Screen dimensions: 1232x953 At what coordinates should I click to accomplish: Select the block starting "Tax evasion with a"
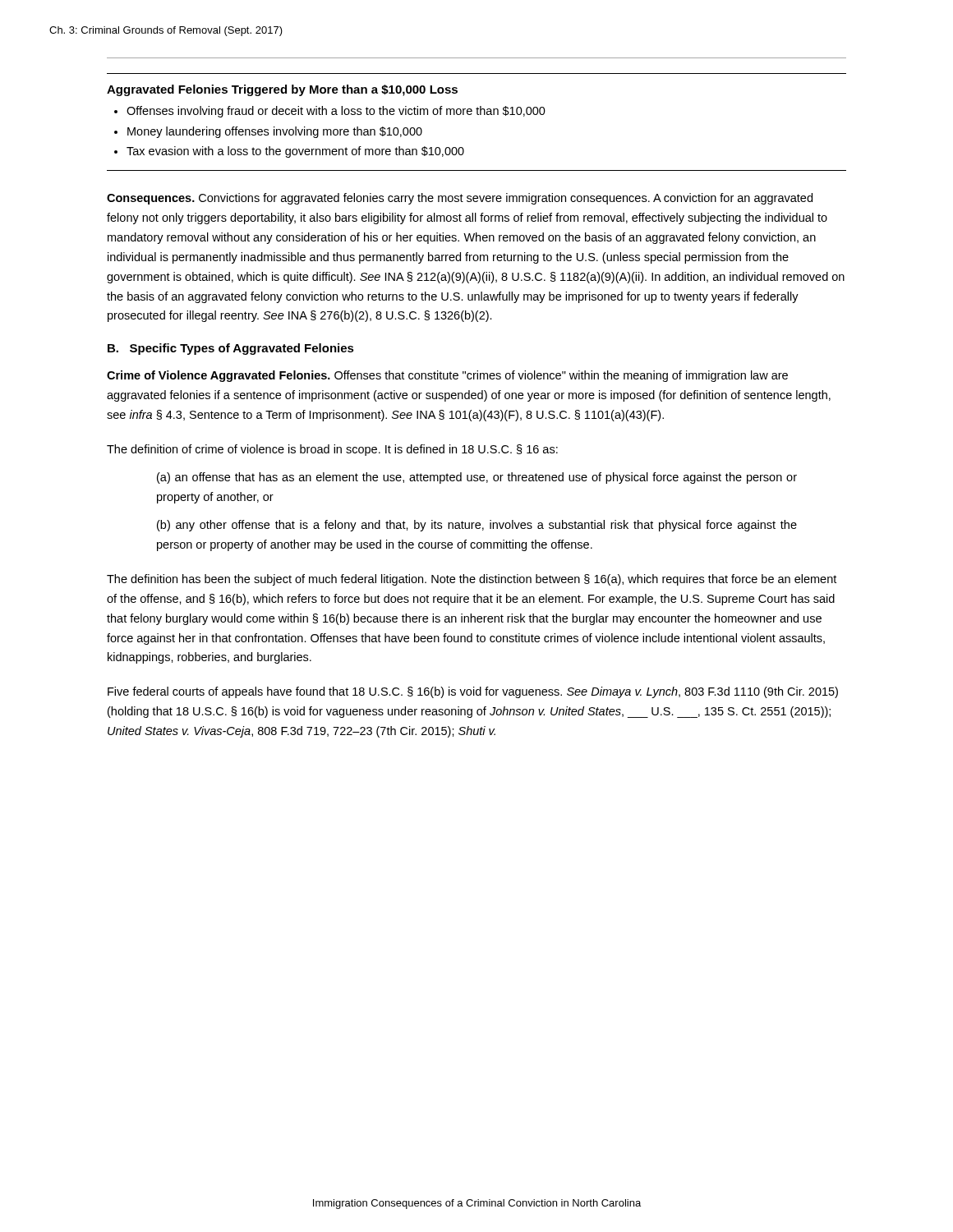click(295, 151)
